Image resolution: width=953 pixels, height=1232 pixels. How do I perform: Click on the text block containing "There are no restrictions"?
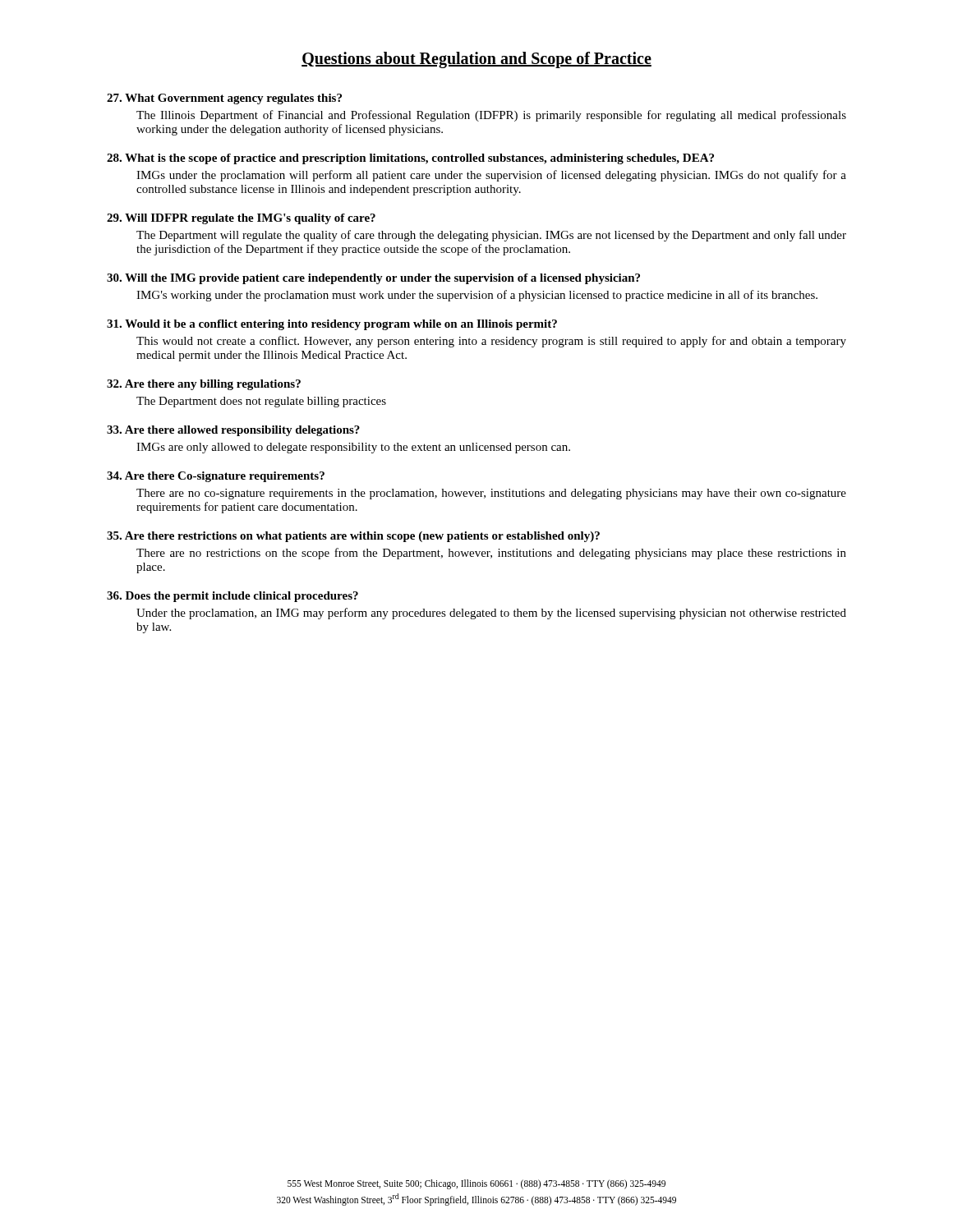[491, 560]
